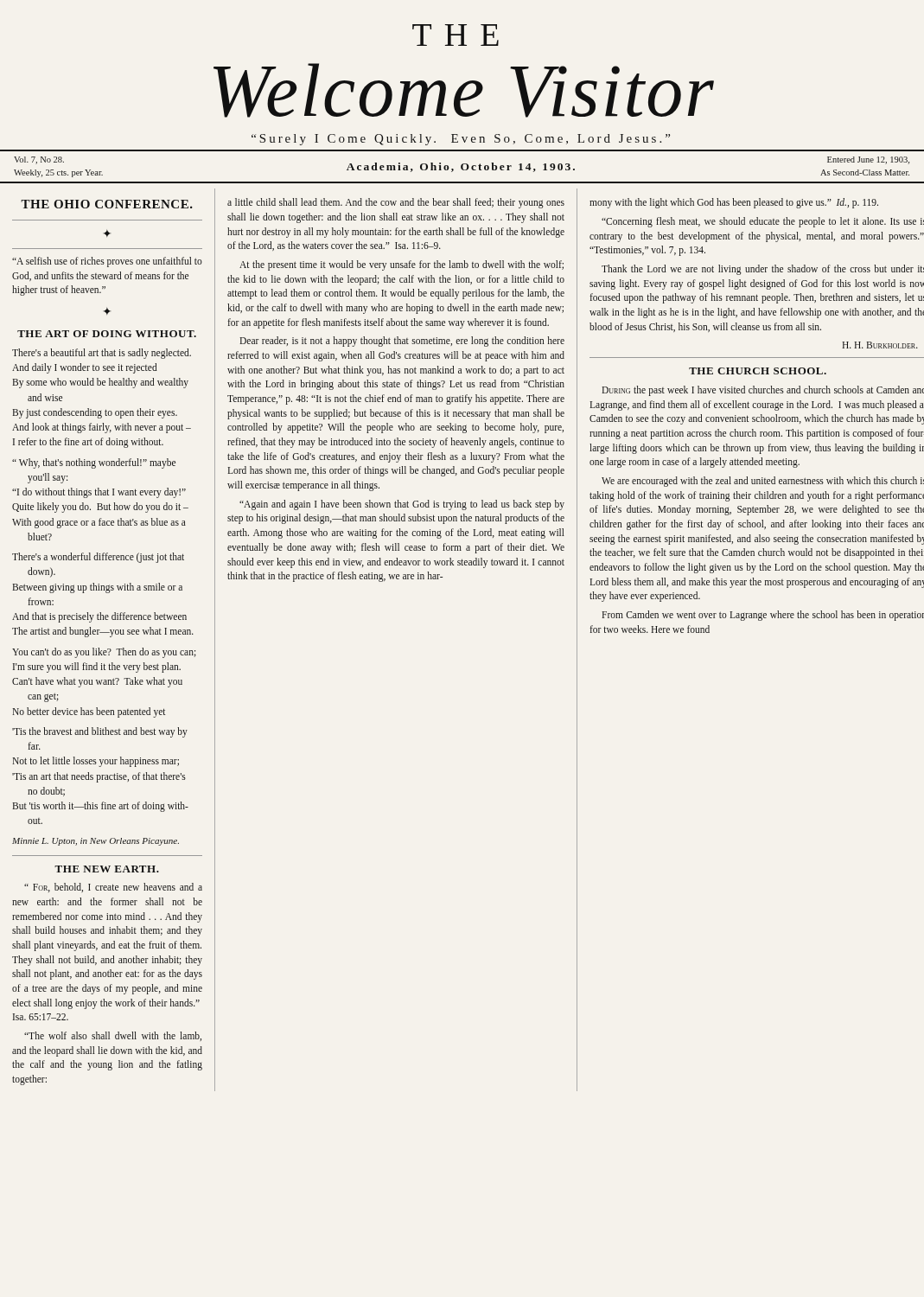Where is the passage that starts "“ For, behold, I create new heavens and"?
924x1297 pixels.
pyautogui.click(x=107, y=984)
